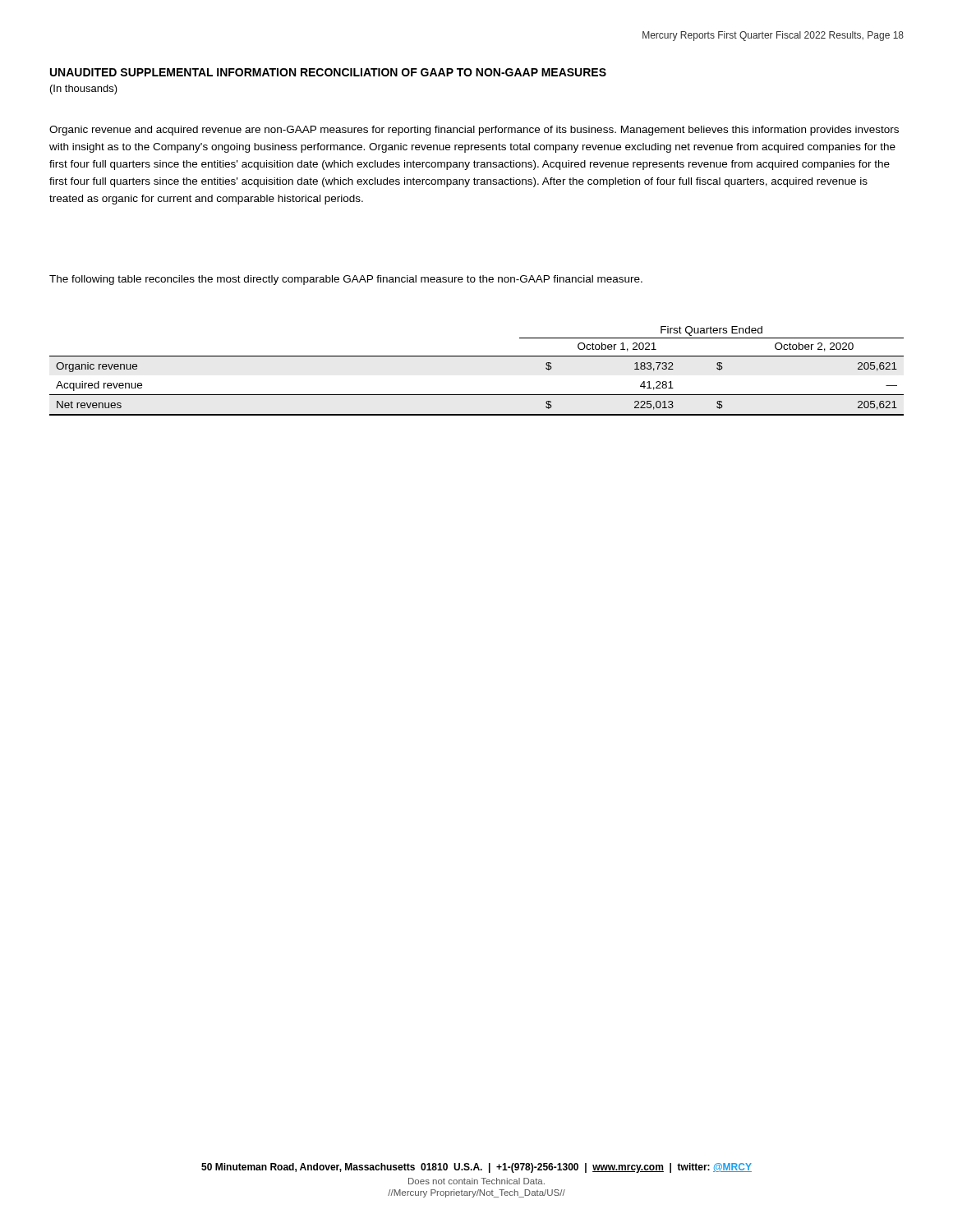Screen dimensions: 1232x953
Task: Where is the passage that starts "The following table reconciles the most directly comparable"?
Action: point(346,279)
